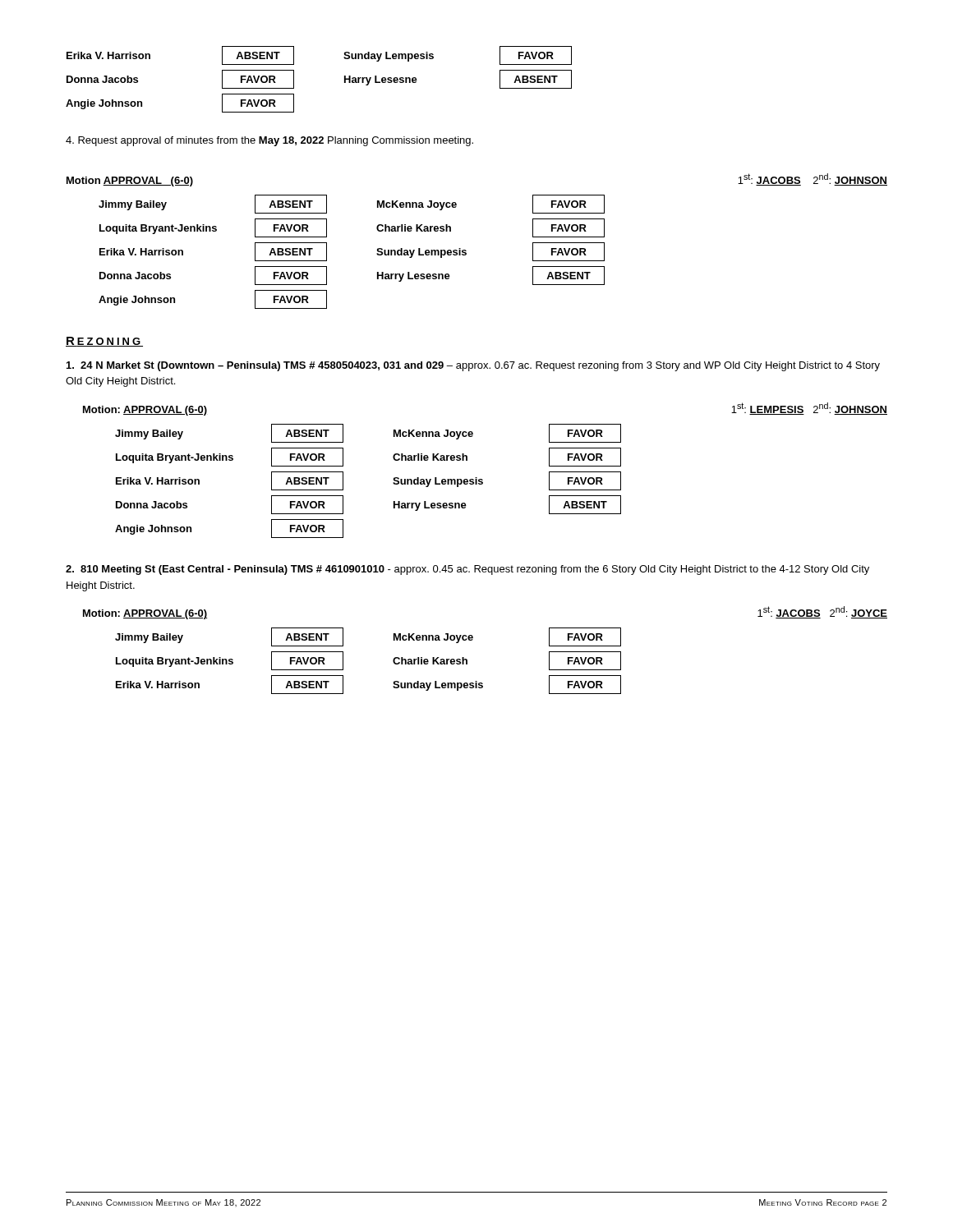The height and width of the screenshot is (1232, 953).
Task: Find the text block starting "24 N Market St (Downtown – Peninsula) TMS"
Action: [x=473, y=373]
